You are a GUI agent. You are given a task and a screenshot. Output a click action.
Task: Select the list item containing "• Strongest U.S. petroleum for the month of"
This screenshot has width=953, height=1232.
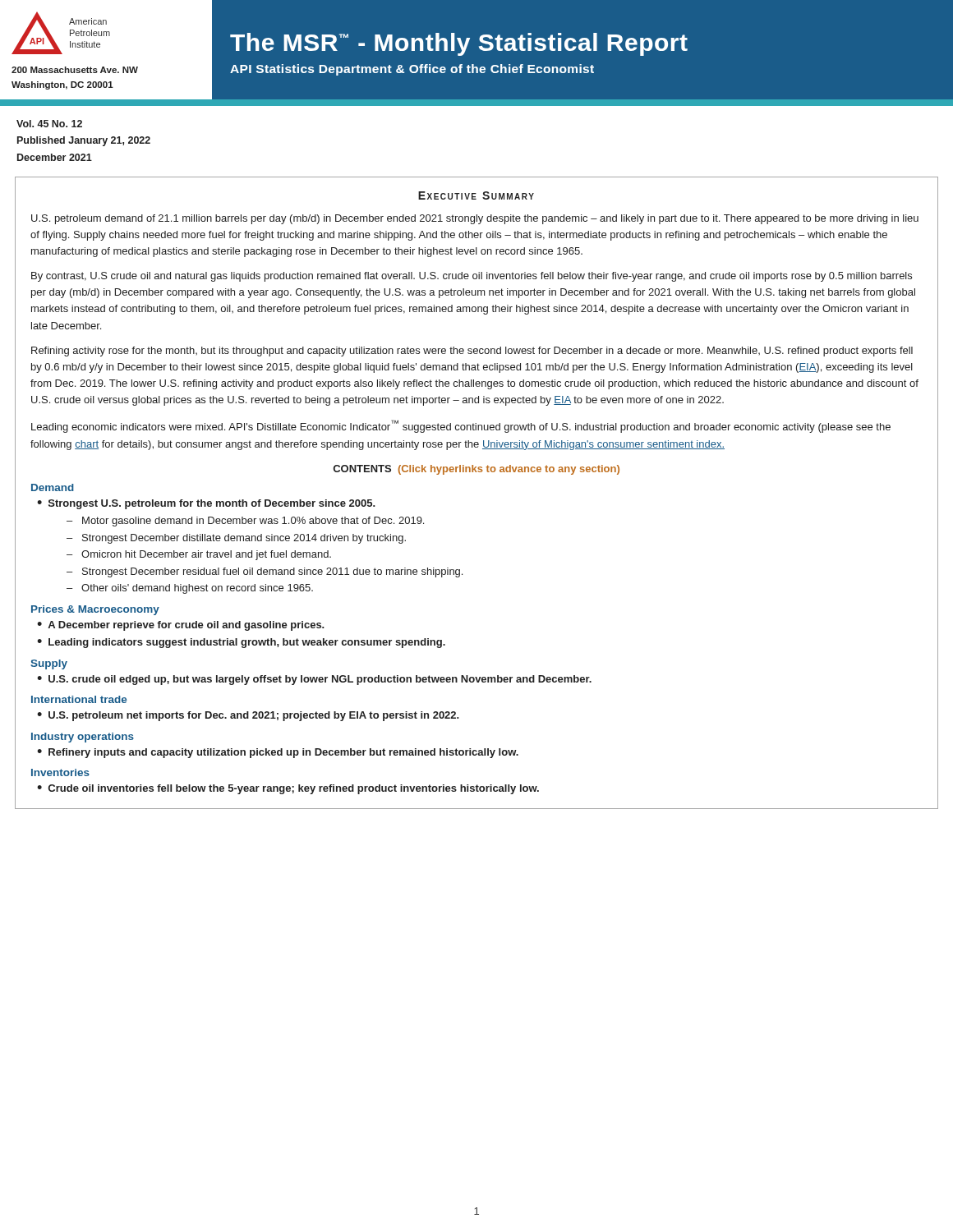tap(206, 503)
